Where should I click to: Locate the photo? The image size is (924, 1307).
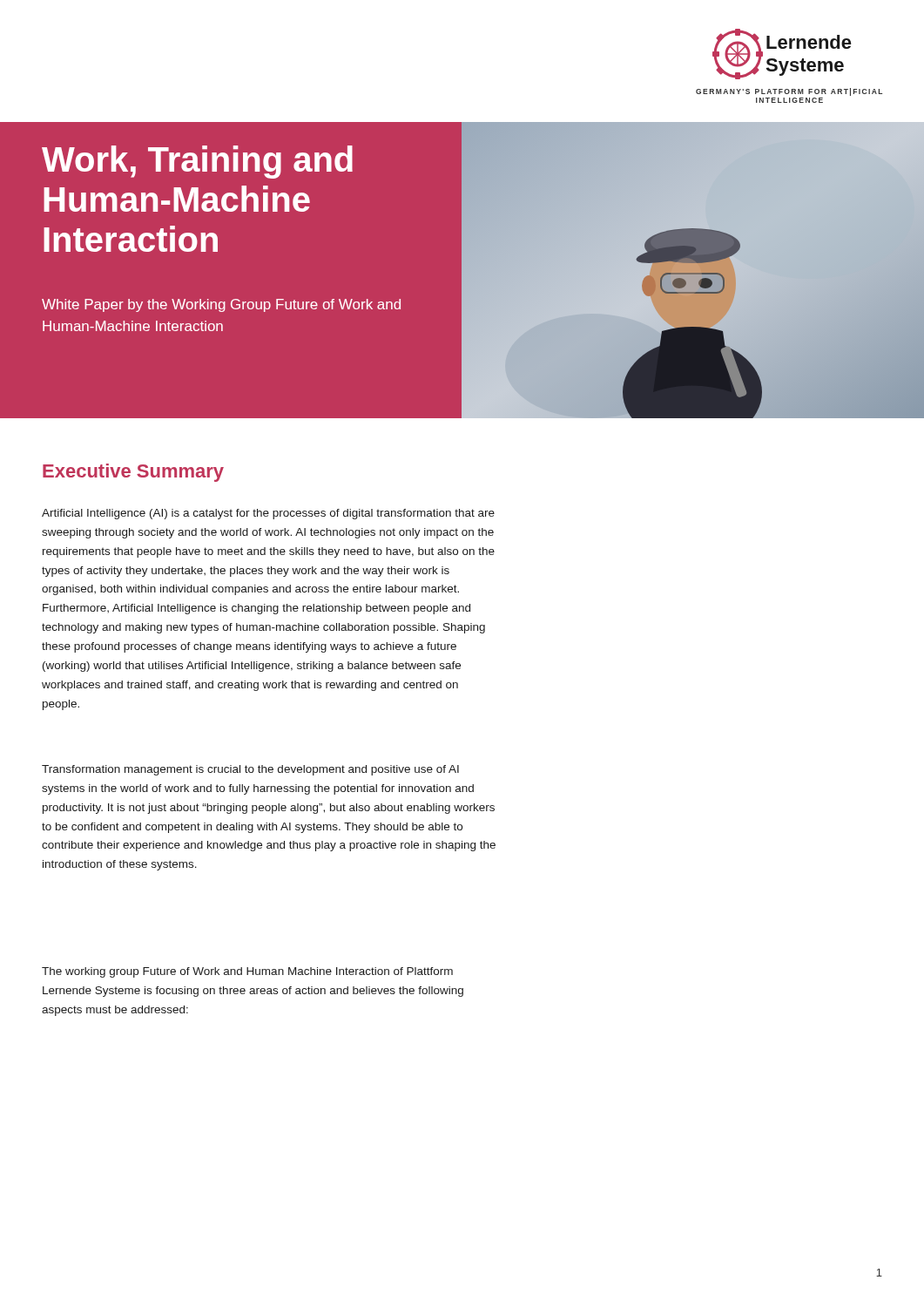point(693,270)
